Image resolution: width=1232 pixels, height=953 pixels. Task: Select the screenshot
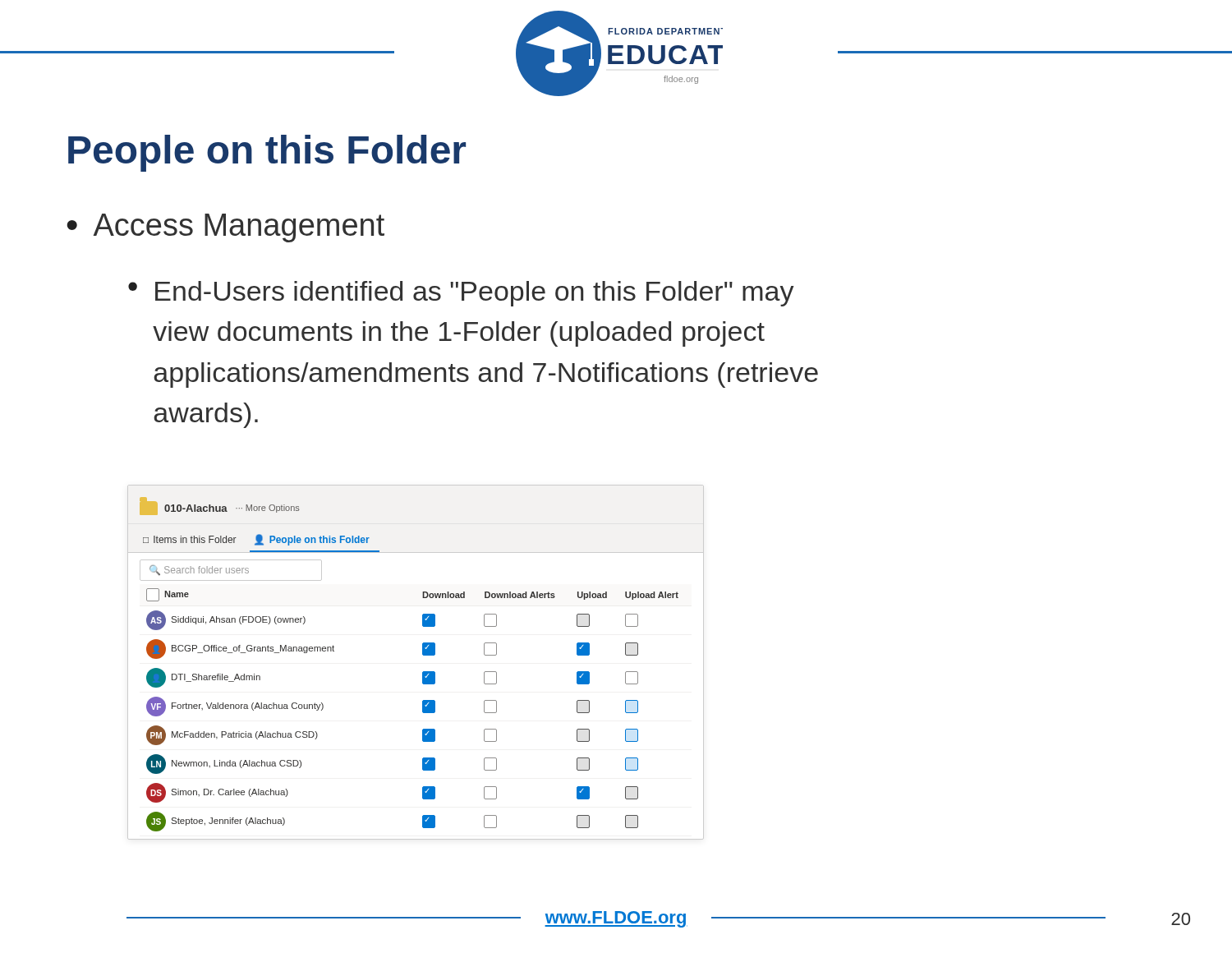coord(416,662)
